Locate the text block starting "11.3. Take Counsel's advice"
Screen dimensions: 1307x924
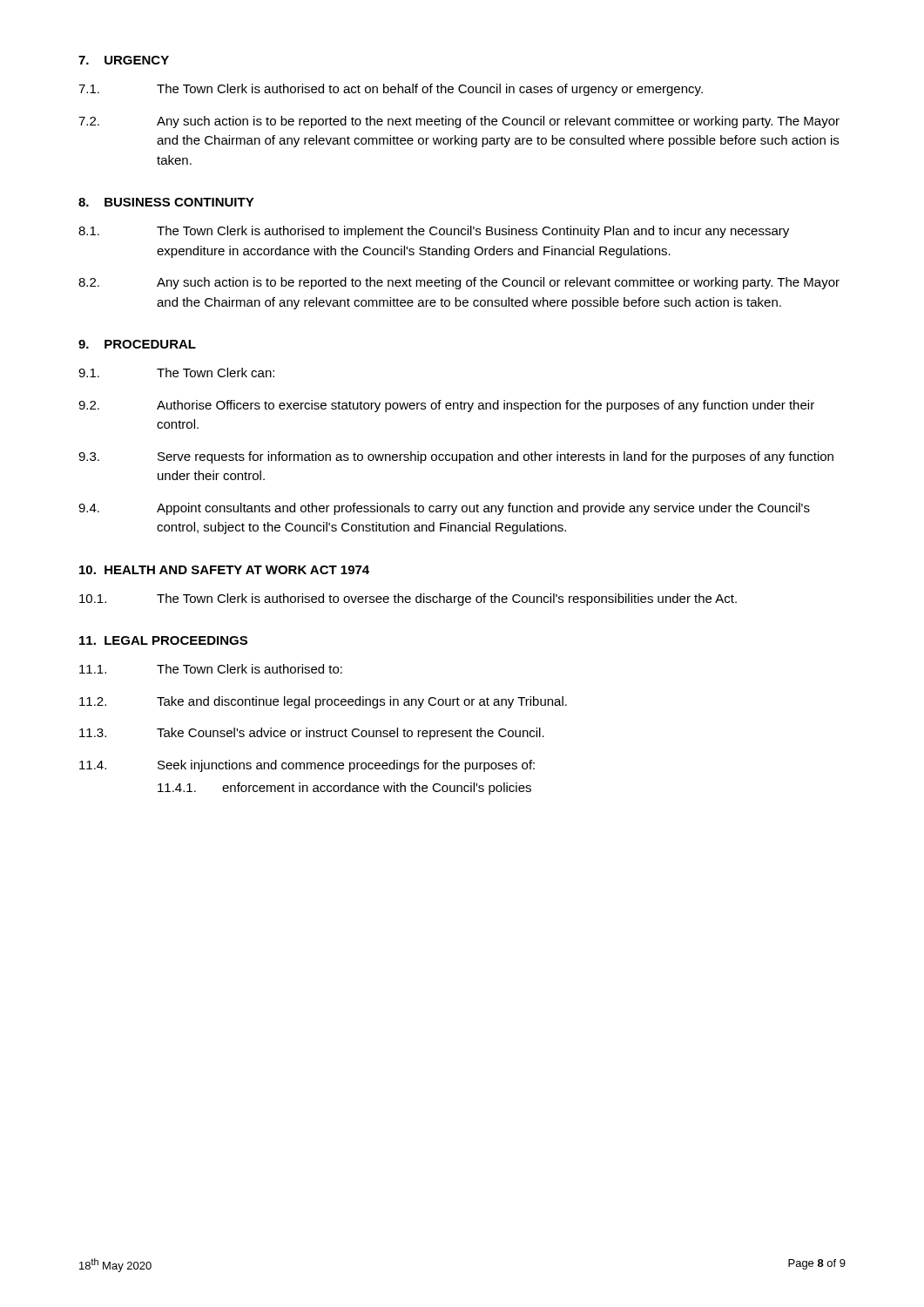(x=462, y=733)
